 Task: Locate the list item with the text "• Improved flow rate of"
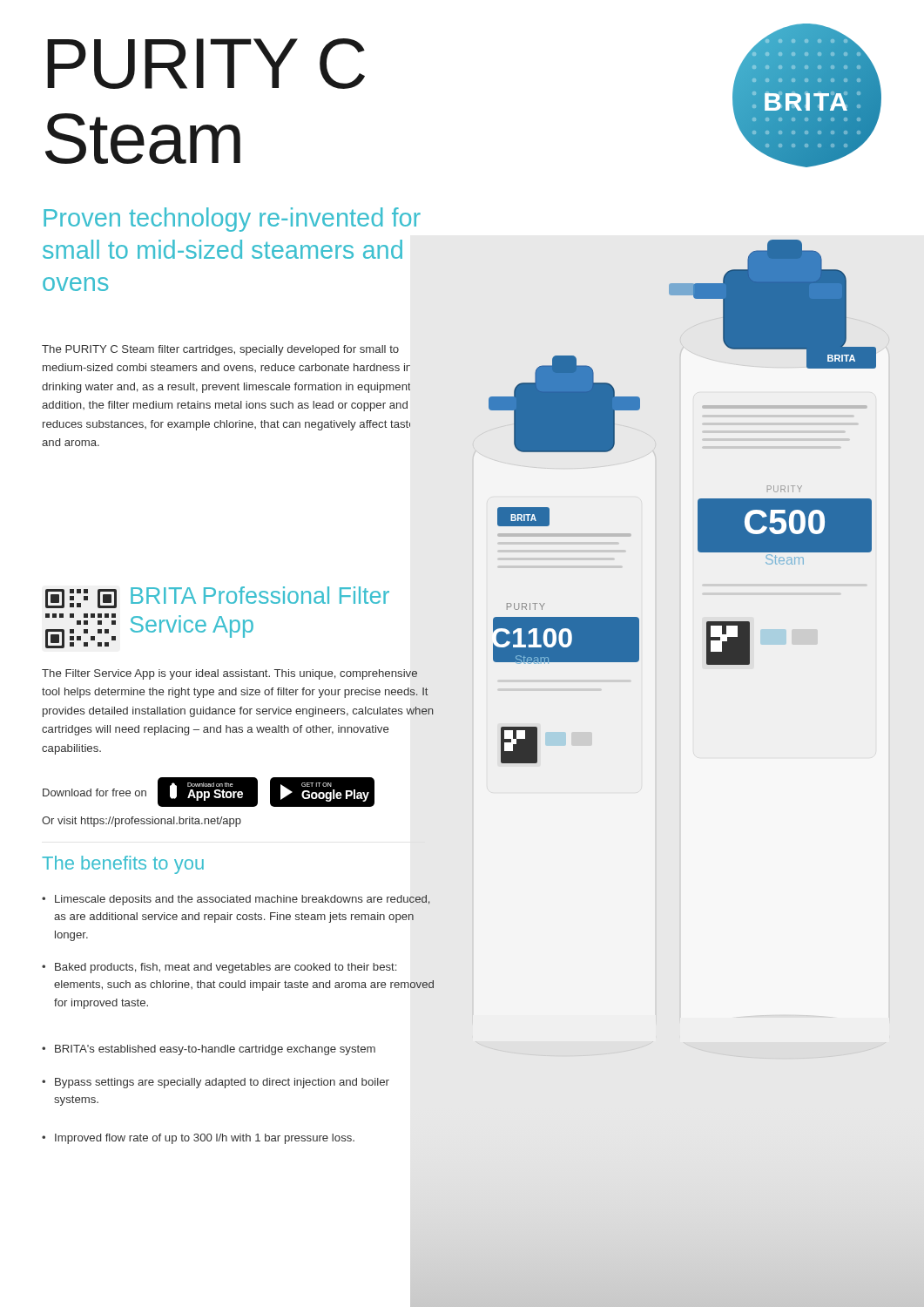[239, 1138]
